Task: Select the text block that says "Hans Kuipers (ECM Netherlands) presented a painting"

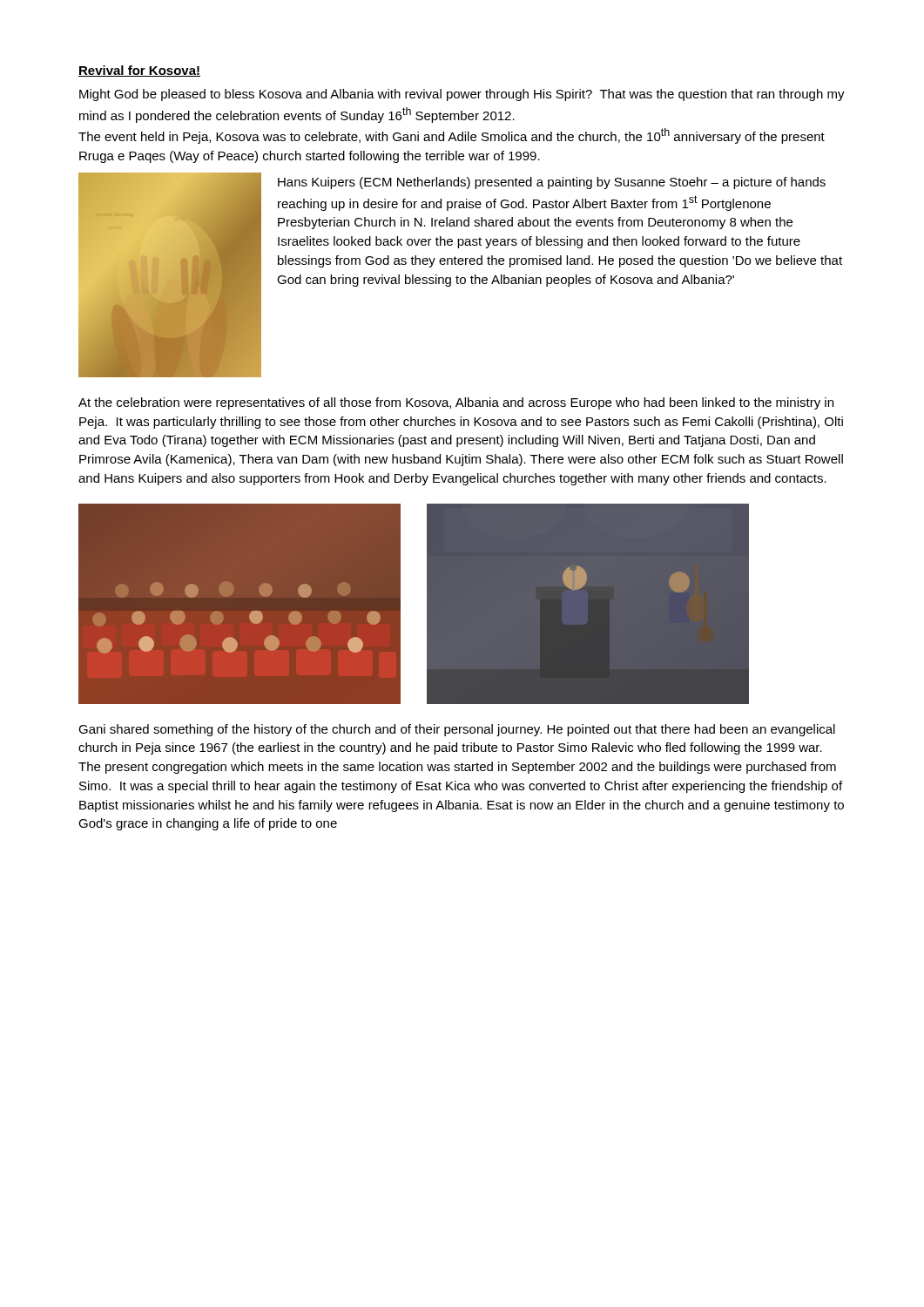Action: pos(560,230)
